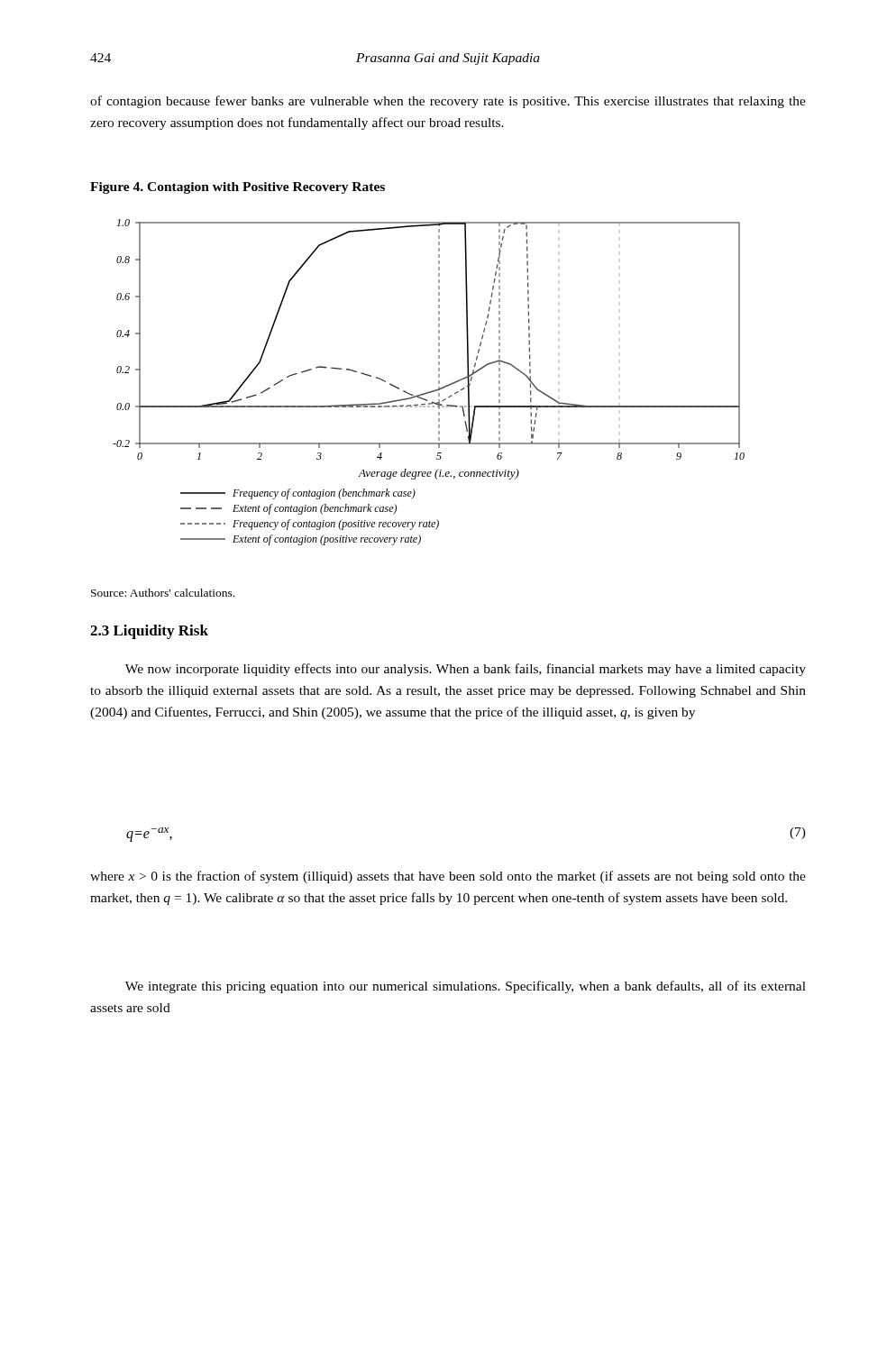Navigate to the block starting "where x > 0 is the"
Screen dimensions: 1352x896
[448, 886]
